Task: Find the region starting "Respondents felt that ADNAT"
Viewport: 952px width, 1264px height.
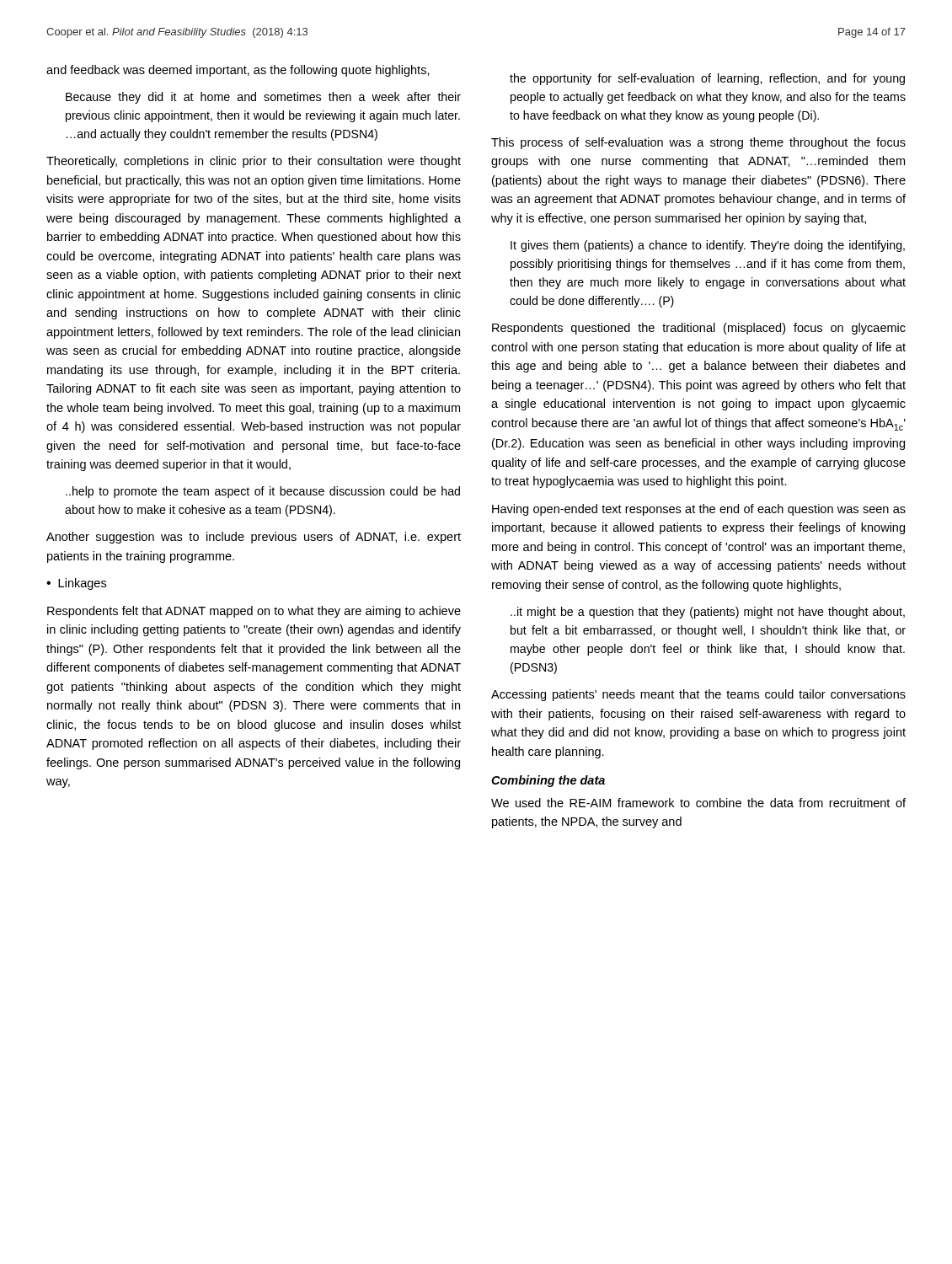Action: click(254, 696)
